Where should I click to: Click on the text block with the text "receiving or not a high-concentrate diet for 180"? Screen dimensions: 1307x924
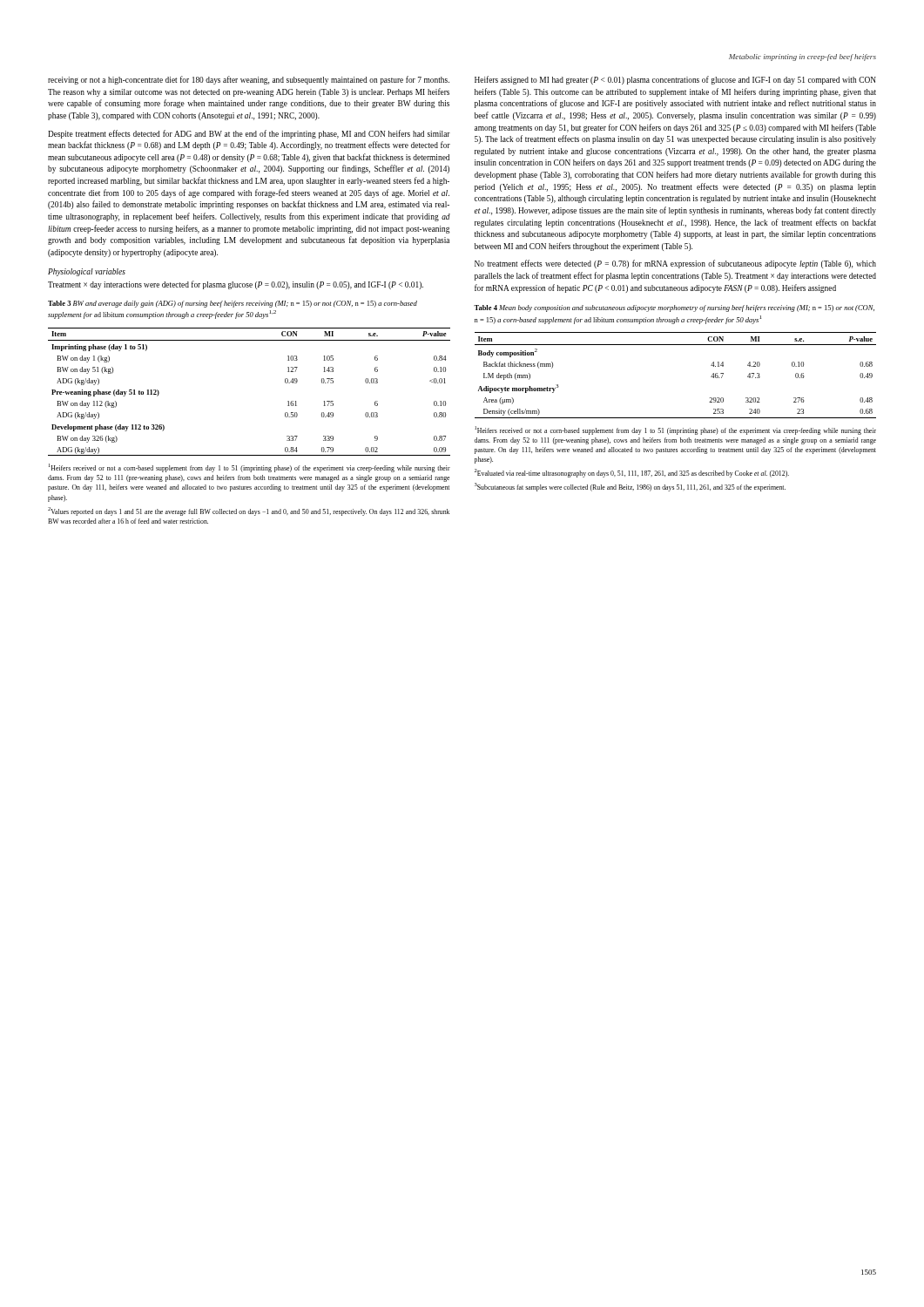[249, 99]
